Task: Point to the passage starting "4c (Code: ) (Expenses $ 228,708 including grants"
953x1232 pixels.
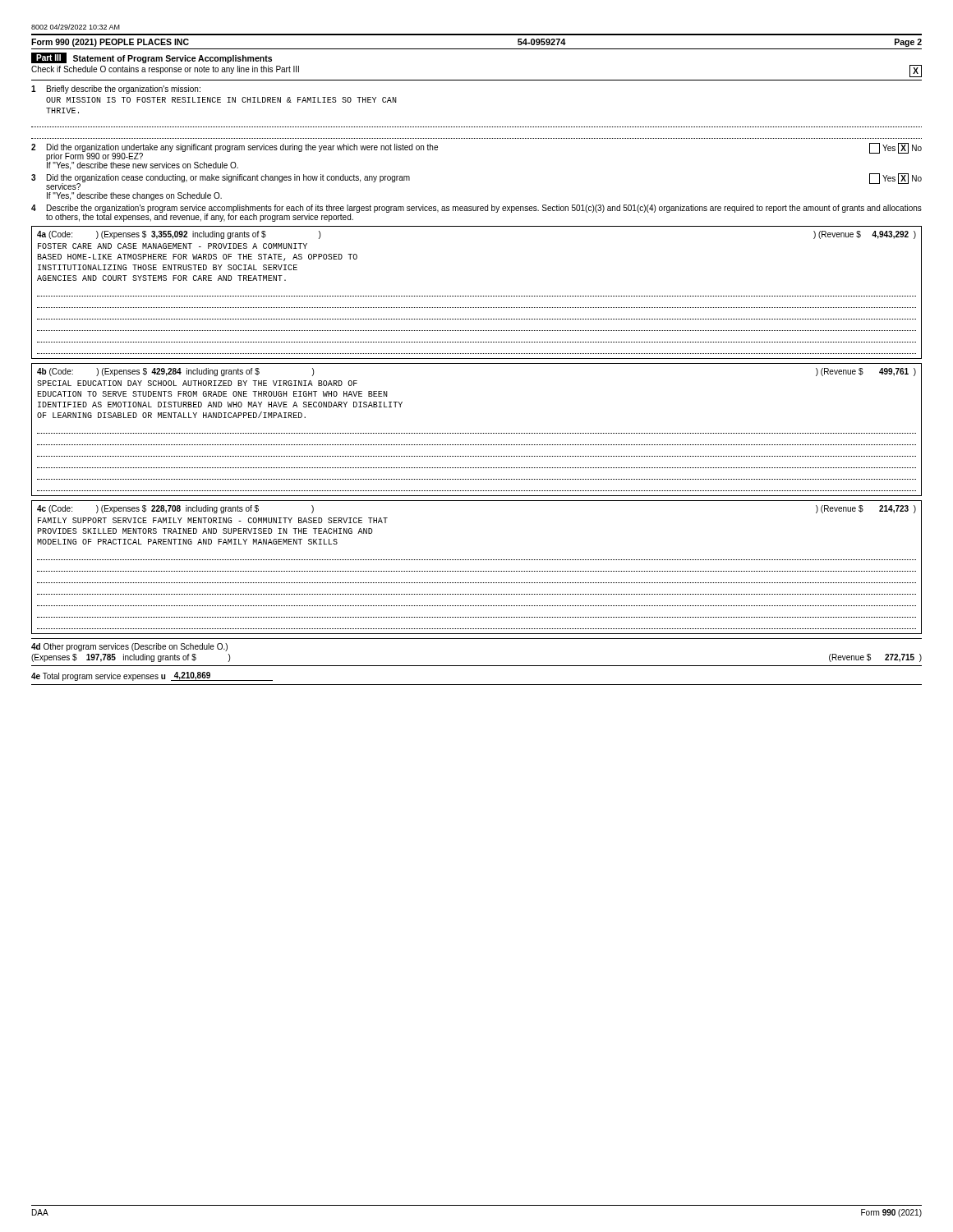Action: pyautogui.click(x=476, y=567)
